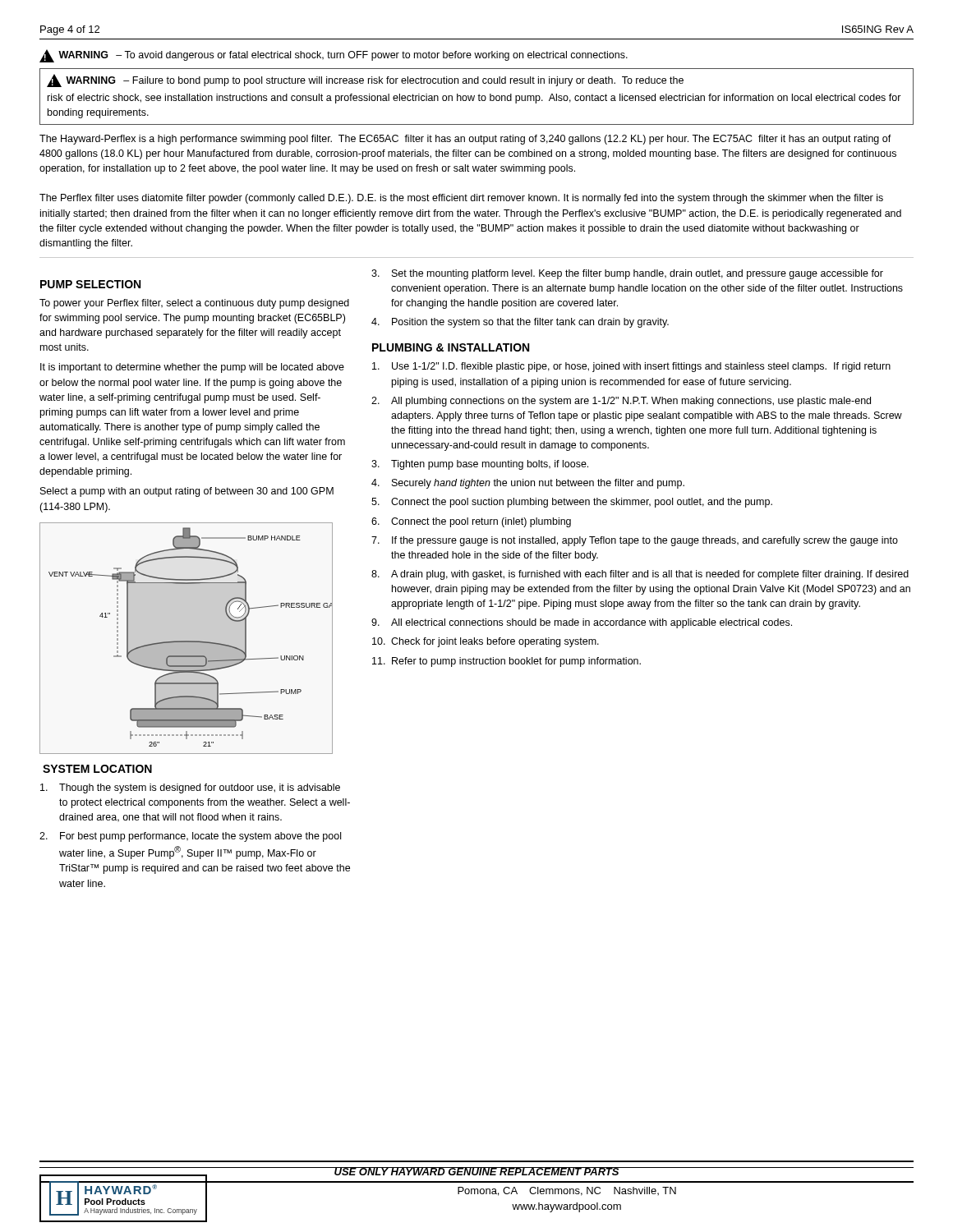The height and width of the screenshot is (1232, 953).
Task: Select the section header that says "PUMP SELECTION"
Action: [90, 284]
